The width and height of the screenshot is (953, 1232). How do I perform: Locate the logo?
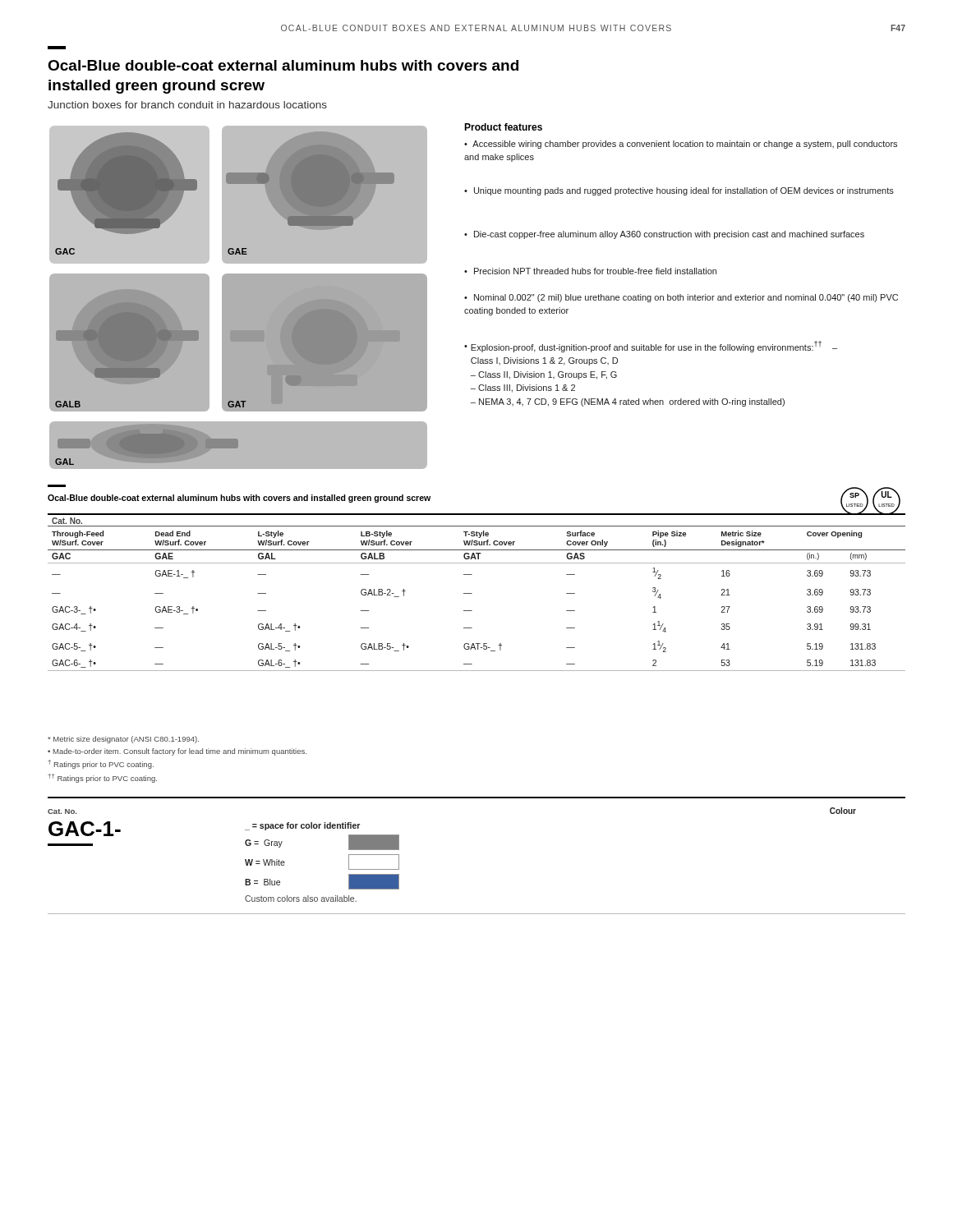coord(872,501)
